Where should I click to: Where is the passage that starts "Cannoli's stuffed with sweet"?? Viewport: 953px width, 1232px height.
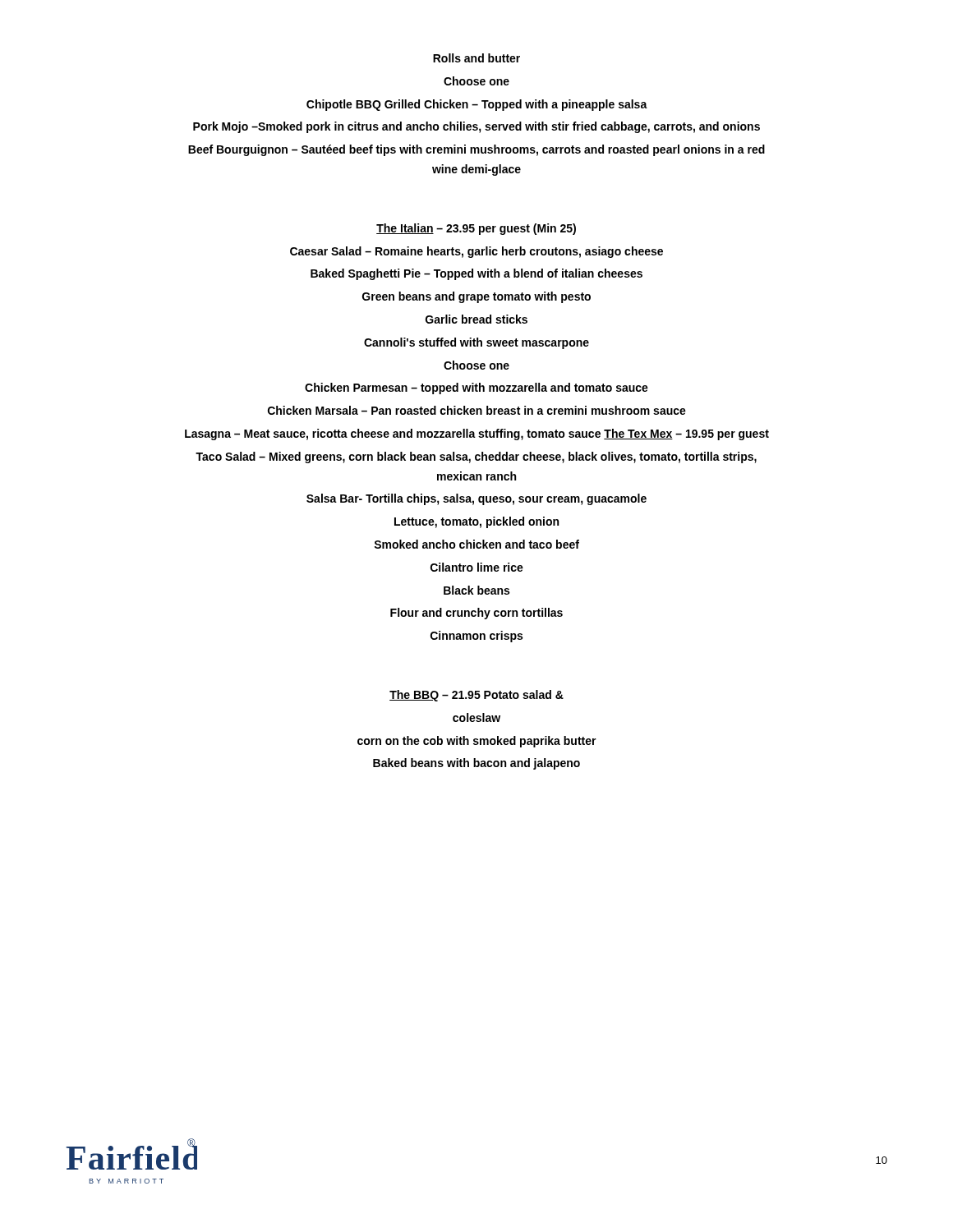click(476, 343)
